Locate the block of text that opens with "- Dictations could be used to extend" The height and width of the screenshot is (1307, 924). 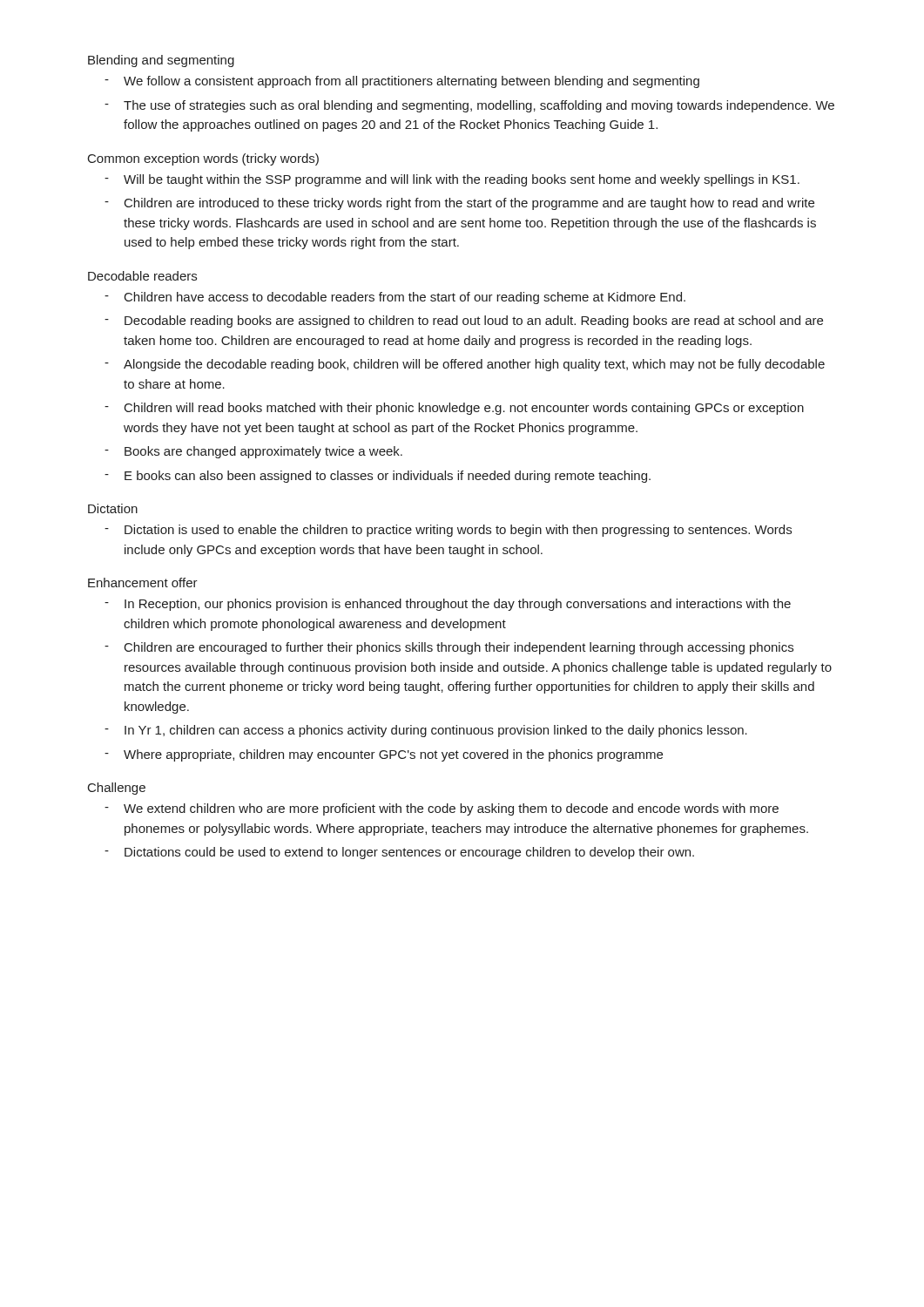pyautogui.click(x=471, y=852)
